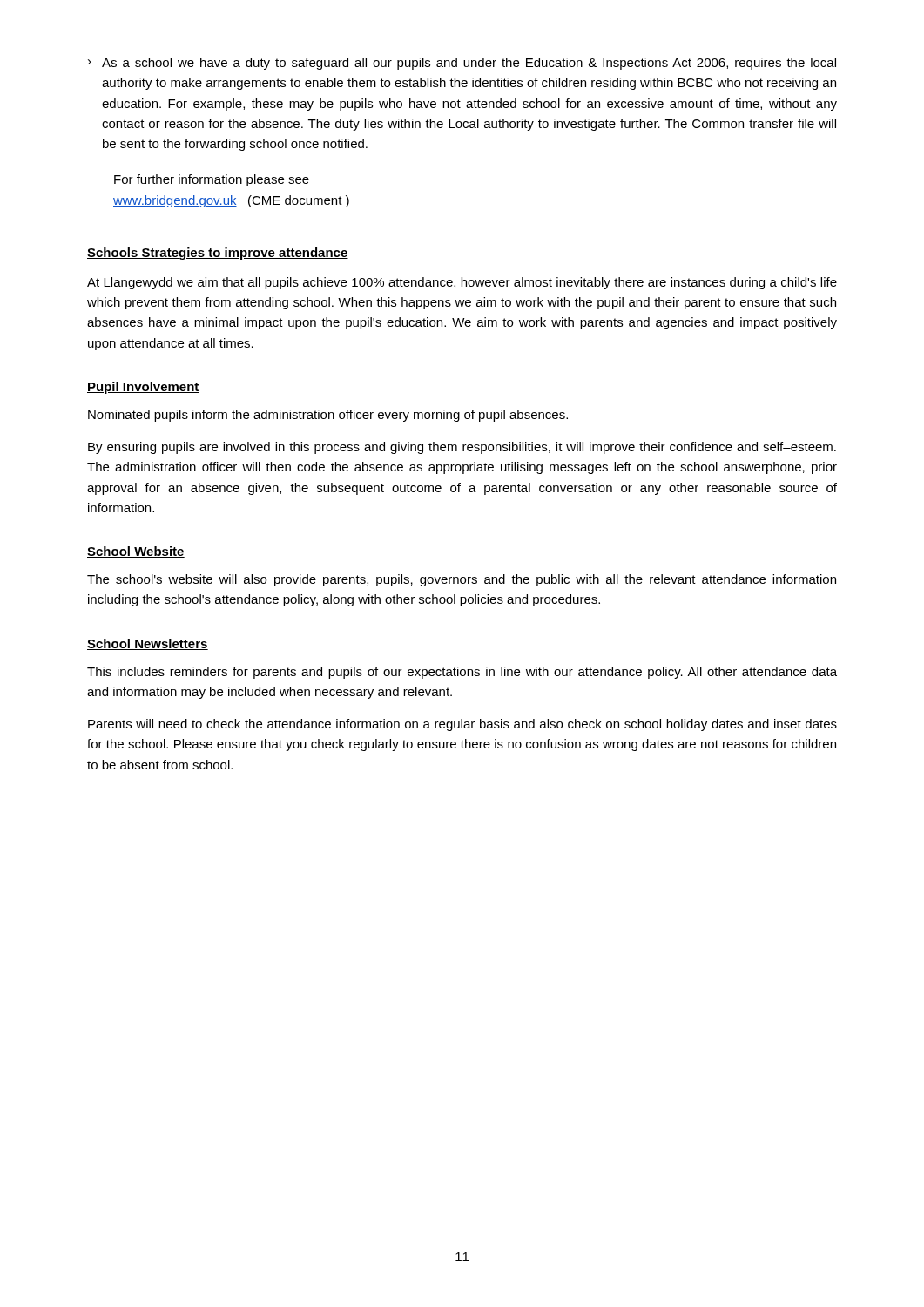Click the passage that begins "By ensuring pupils are"
Viewport: 924px width, 1307px height.
click(x=462, y=477)
